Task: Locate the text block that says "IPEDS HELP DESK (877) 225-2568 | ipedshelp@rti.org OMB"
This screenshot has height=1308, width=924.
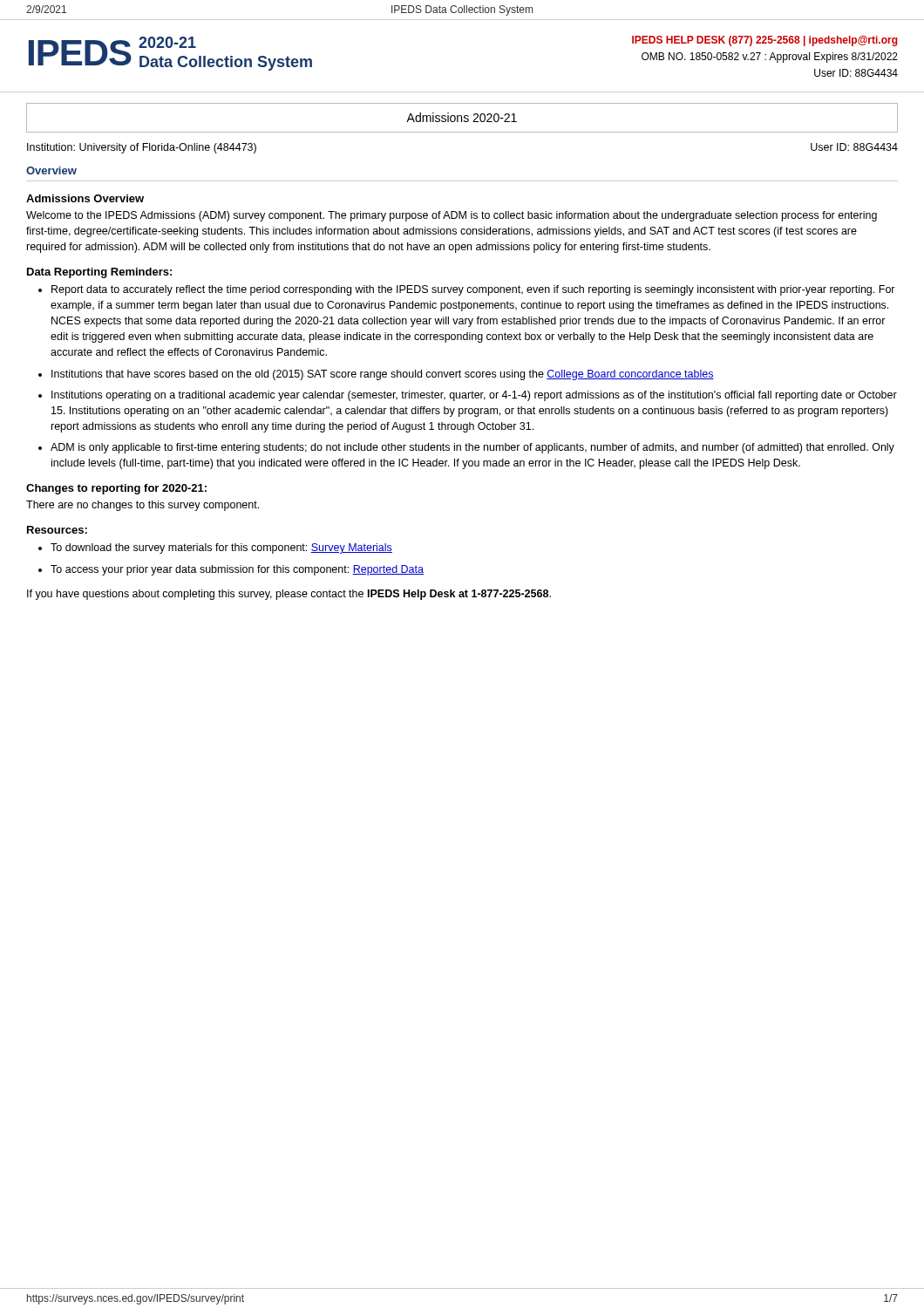Action: click(765, 57)
